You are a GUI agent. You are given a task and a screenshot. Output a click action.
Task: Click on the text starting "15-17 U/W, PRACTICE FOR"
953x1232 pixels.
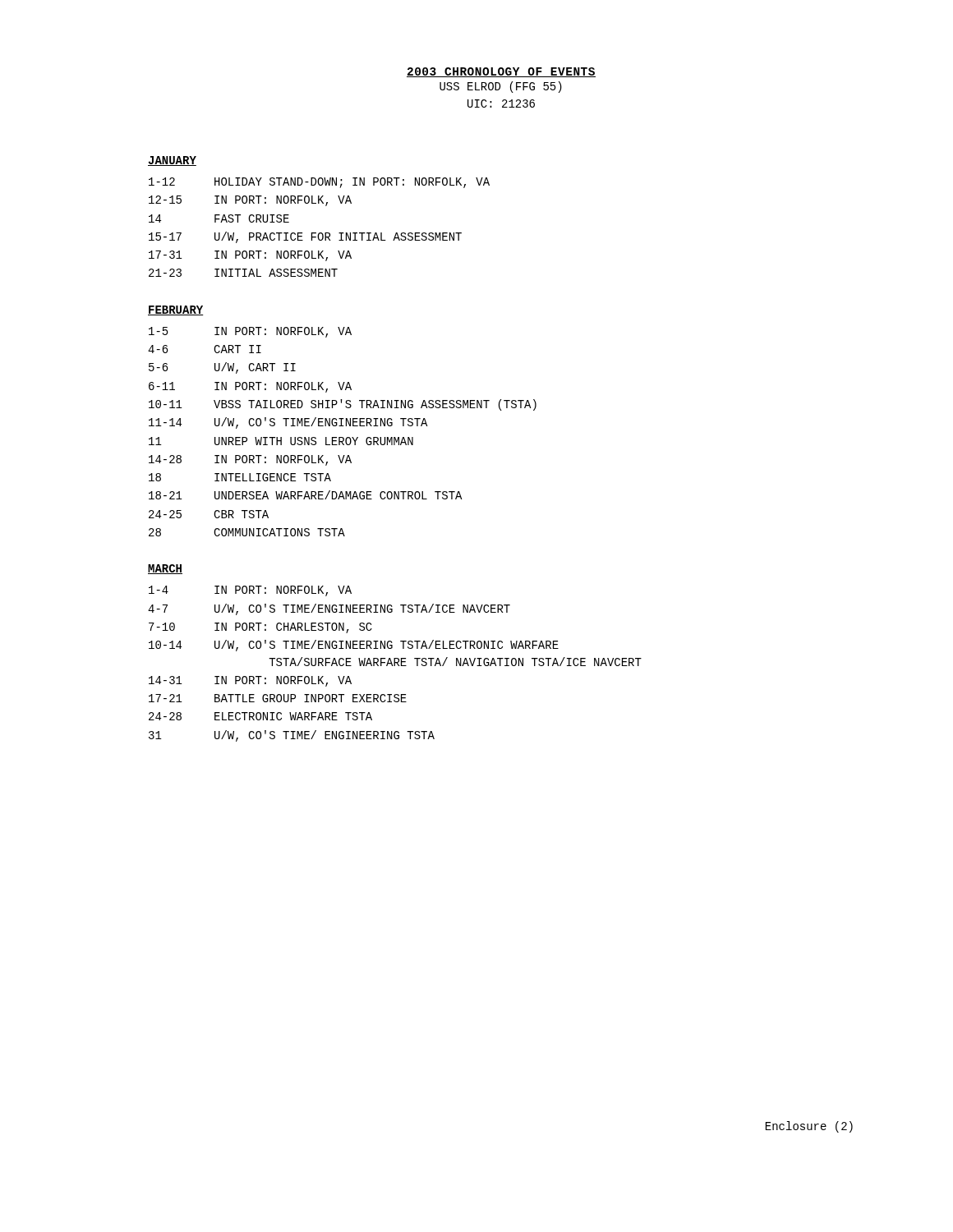(305, 237)
